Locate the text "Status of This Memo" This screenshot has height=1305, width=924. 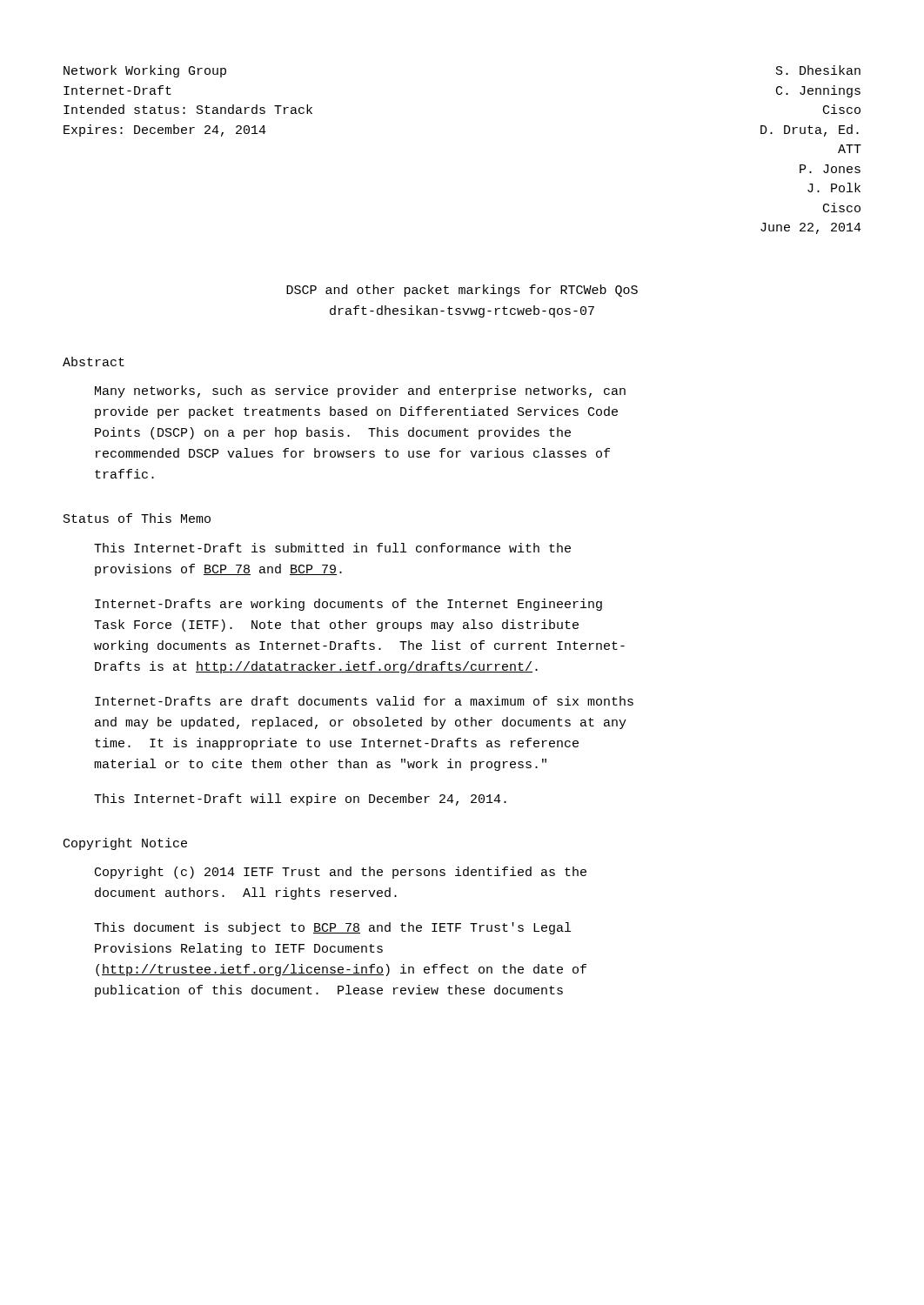click(137, 520)
